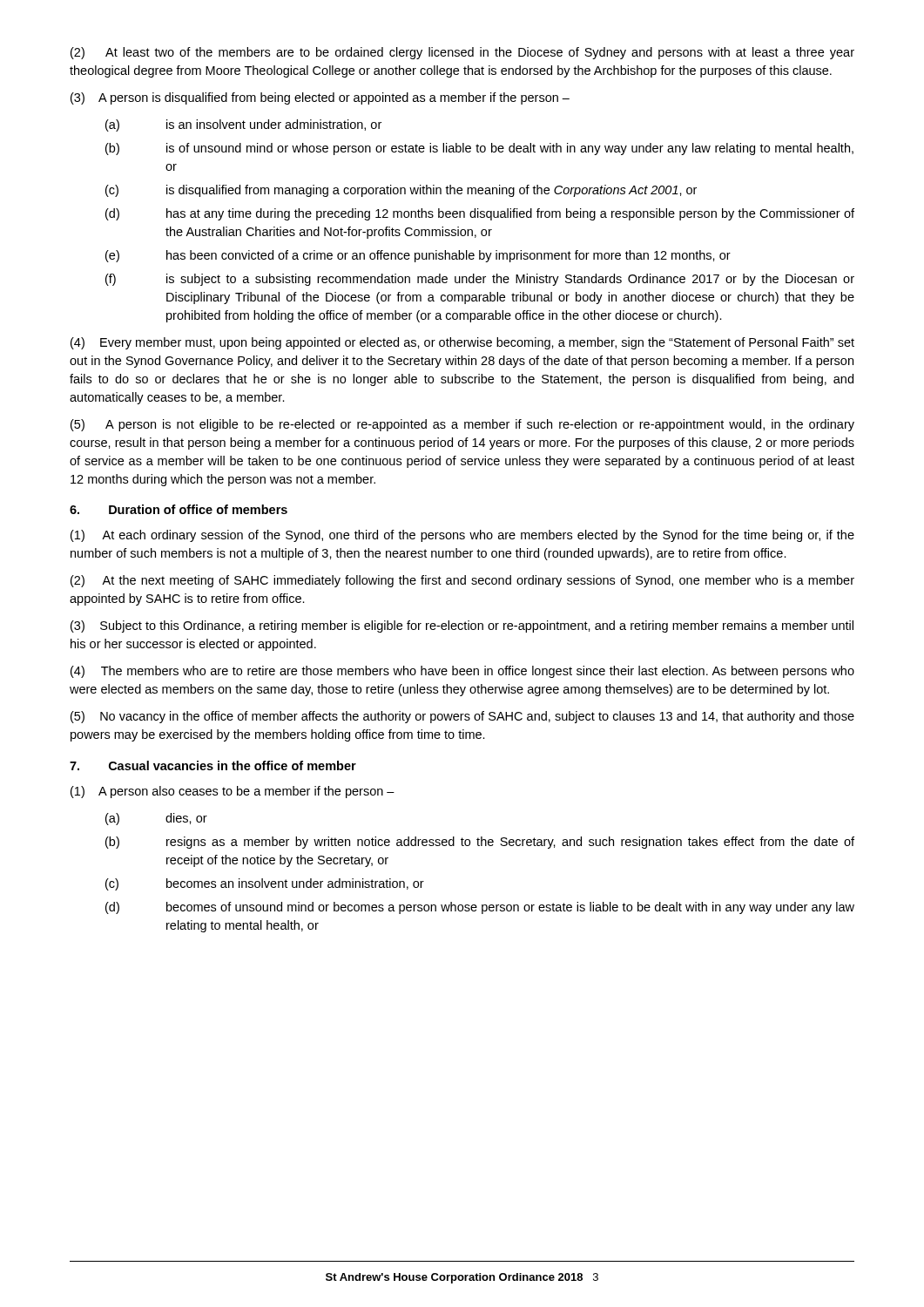This screenshot has width=924, height=1307.
Task: Point to the block starting "(4) Every member must, upon being appointed or"
Action: 462,371
